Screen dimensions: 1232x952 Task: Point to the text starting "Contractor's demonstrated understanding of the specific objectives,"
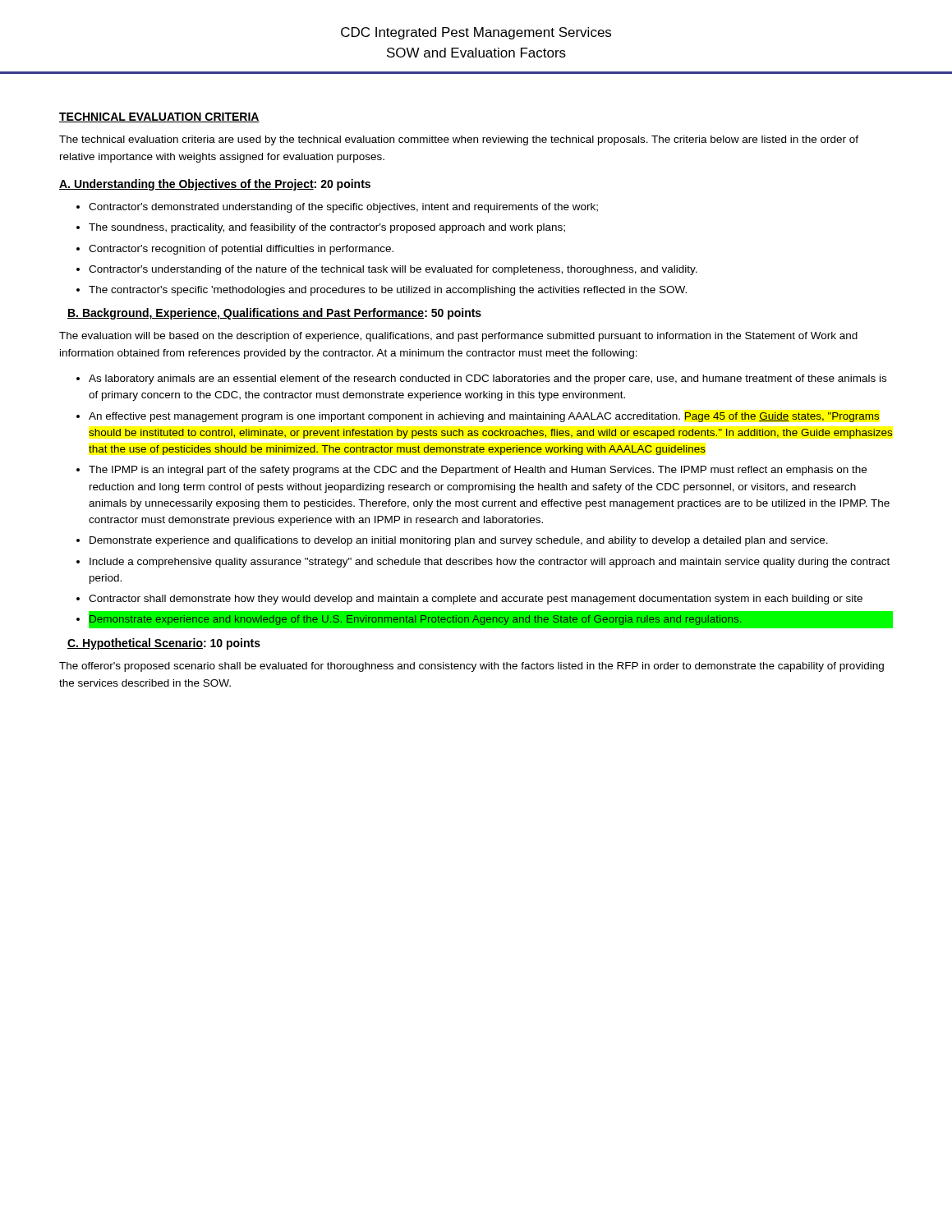[337, 208]
